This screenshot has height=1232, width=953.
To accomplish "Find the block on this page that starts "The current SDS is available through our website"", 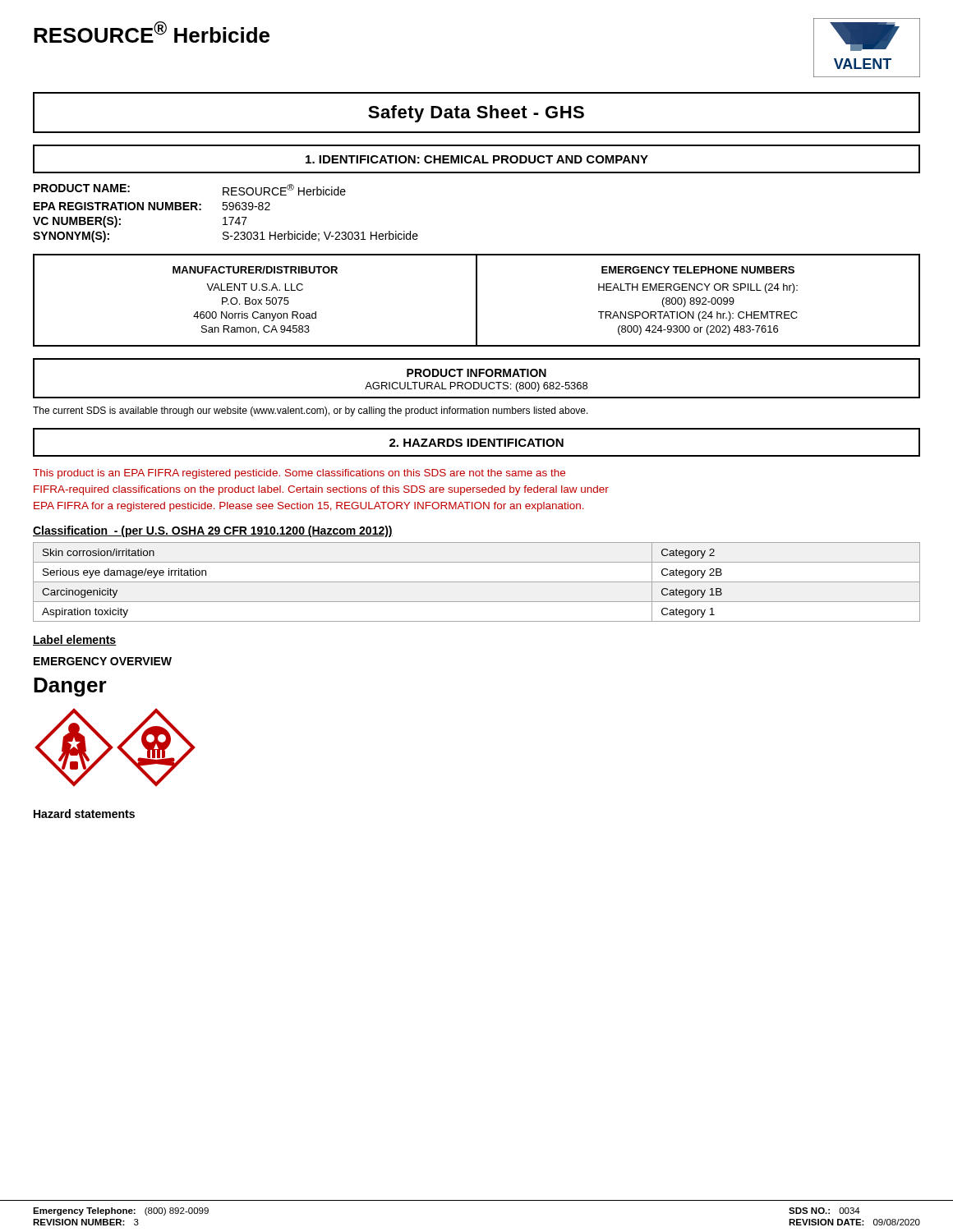I will click(x=311, y=410).
